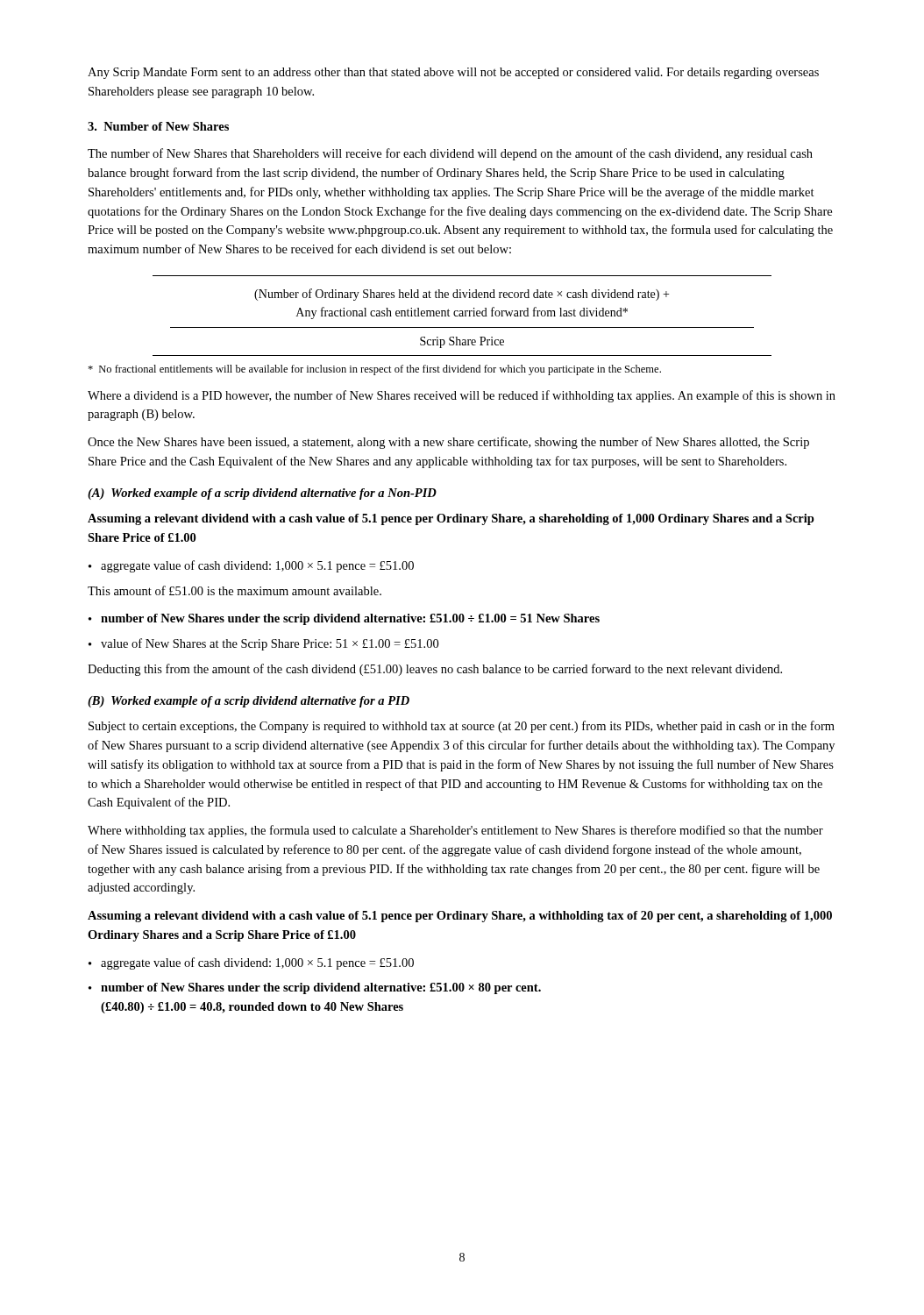Click a formula
The image size is (924, 1315).
click(462, 315)
